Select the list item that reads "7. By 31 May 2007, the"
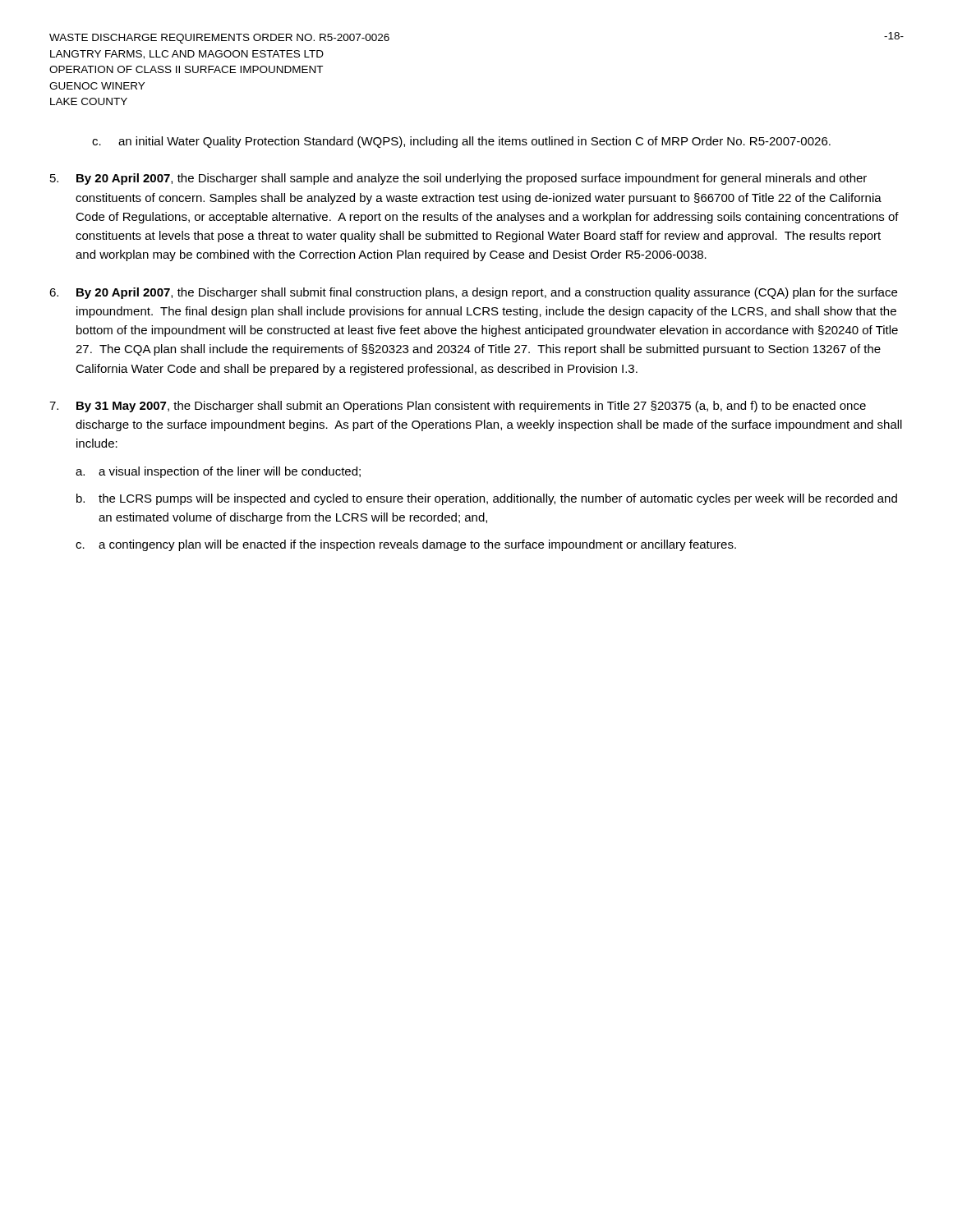 458,407
